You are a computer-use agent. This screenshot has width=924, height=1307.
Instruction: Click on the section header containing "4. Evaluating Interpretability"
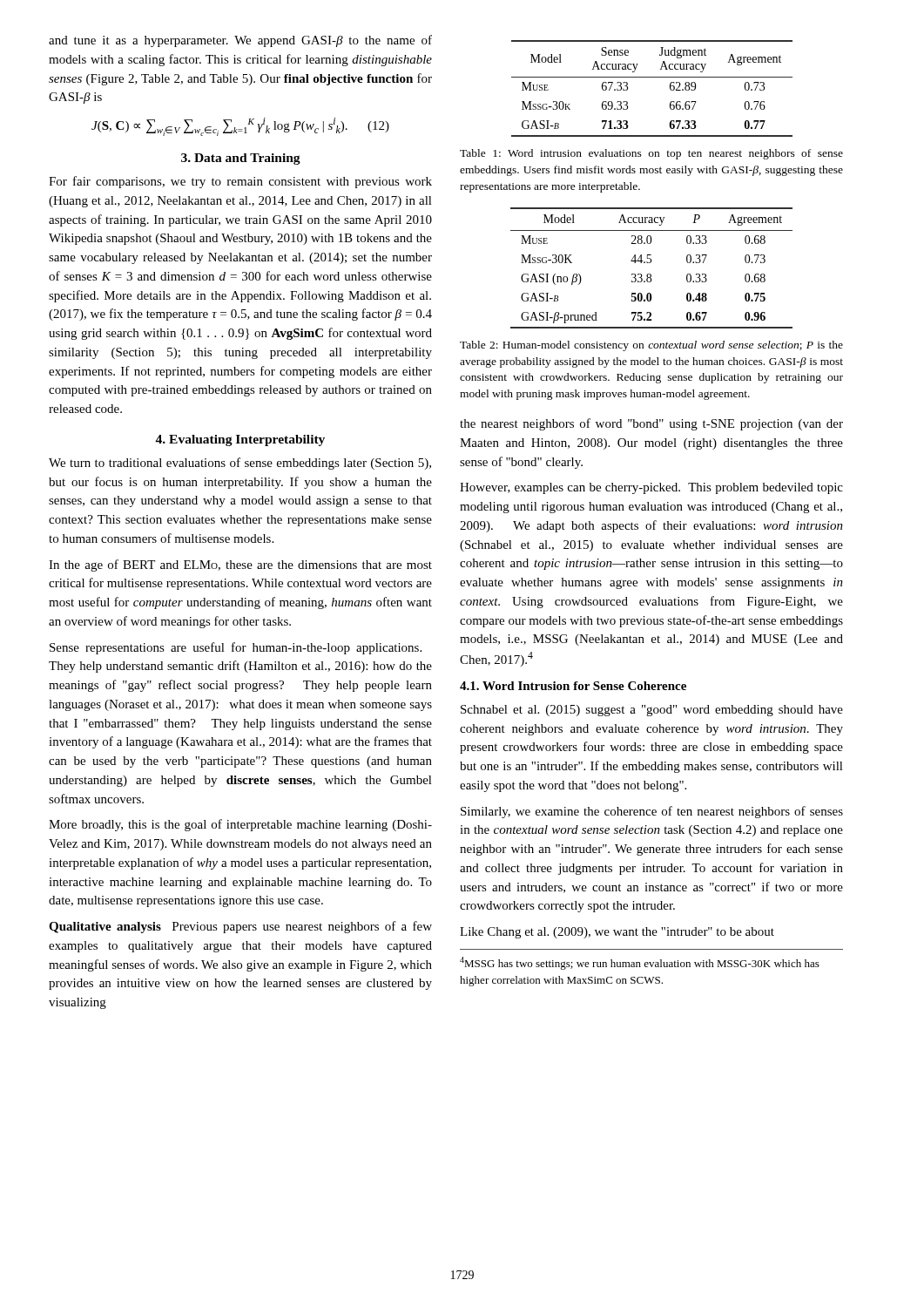coord(240,439)
